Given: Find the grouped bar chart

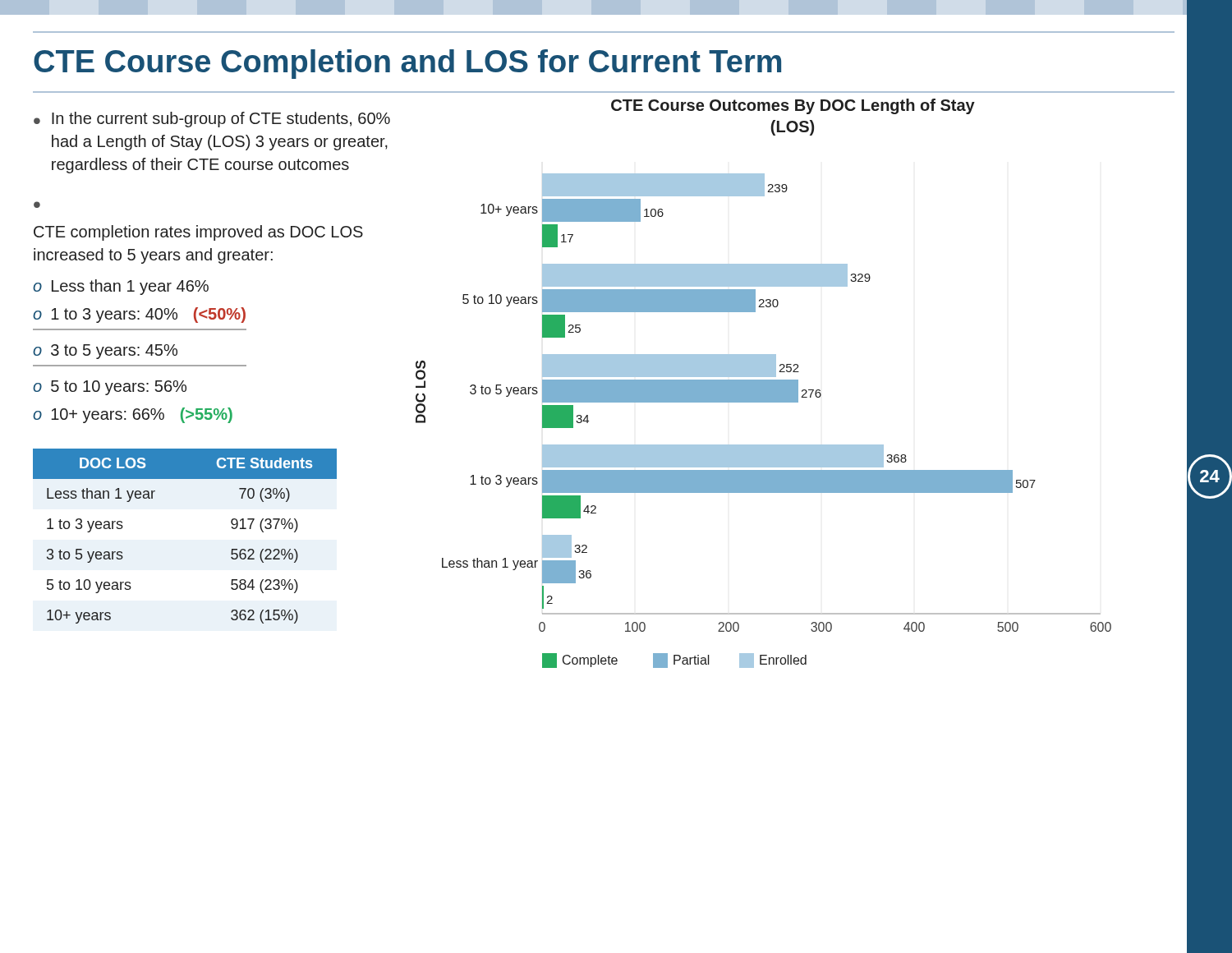Looking at the screenshot, I should [x=793, y=401].
